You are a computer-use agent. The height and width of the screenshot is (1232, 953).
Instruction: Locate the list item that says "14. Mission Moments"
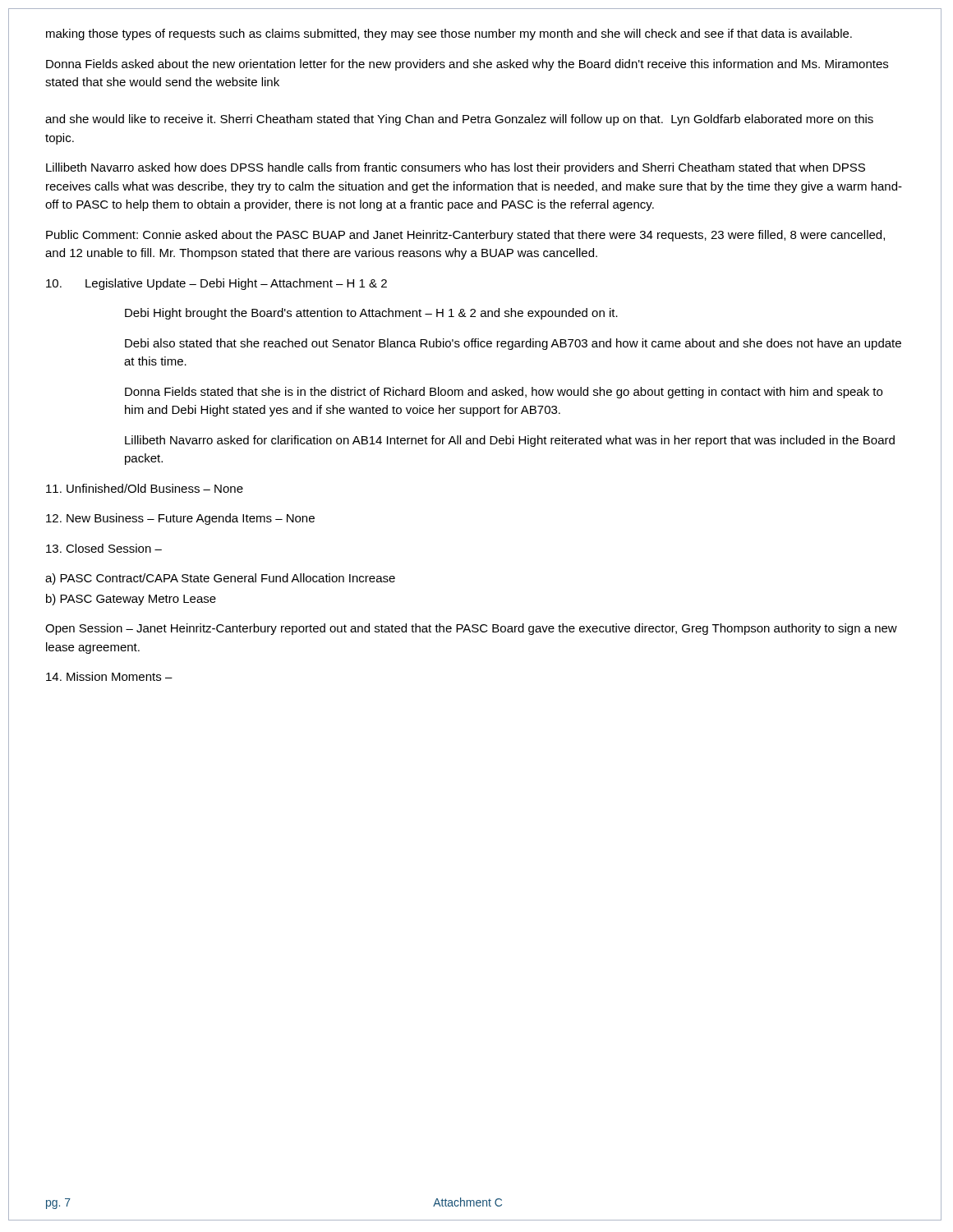coord(109,676)
